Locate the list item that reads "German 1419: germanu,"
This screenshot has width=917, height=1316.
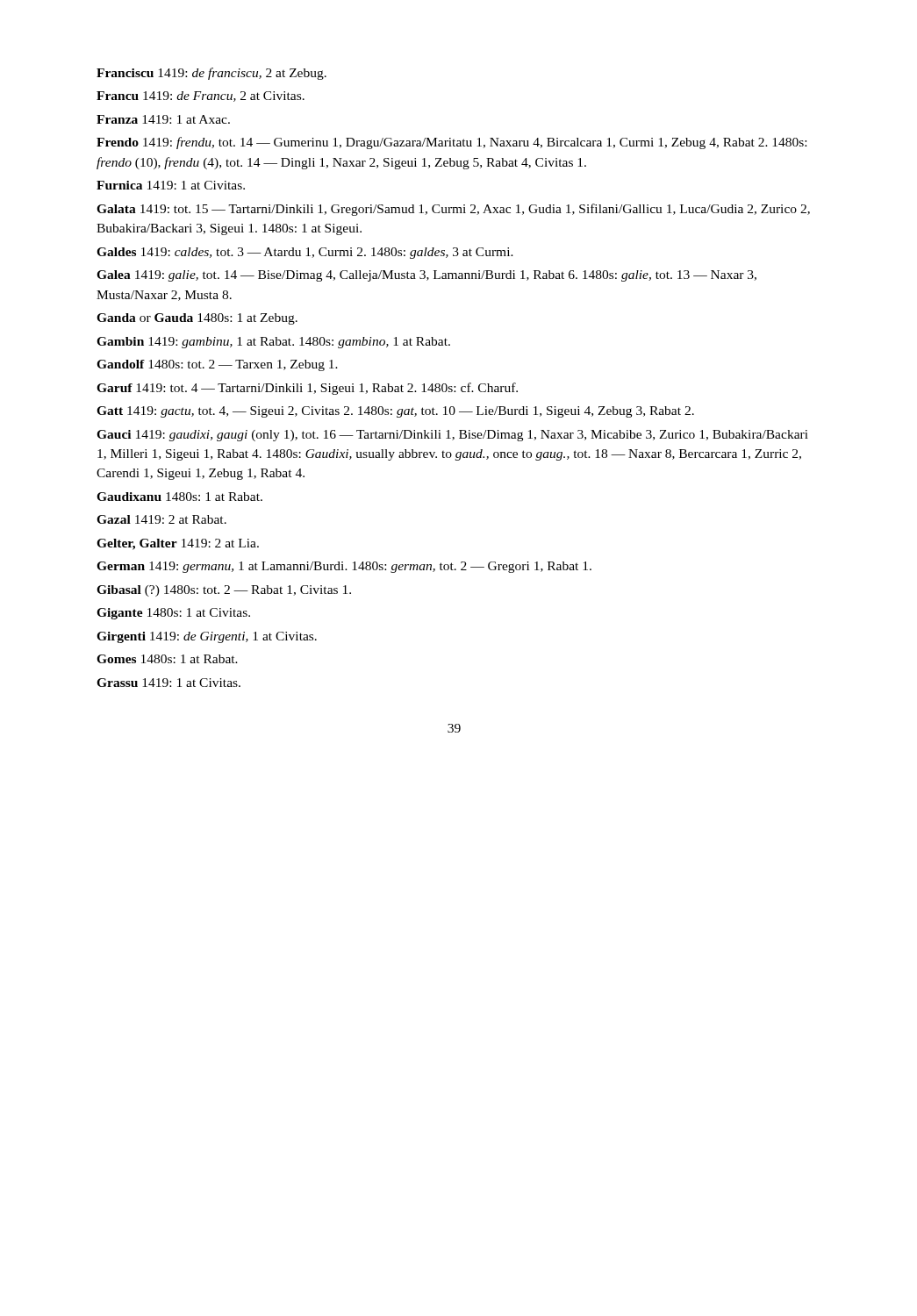[x=344, y=566]
